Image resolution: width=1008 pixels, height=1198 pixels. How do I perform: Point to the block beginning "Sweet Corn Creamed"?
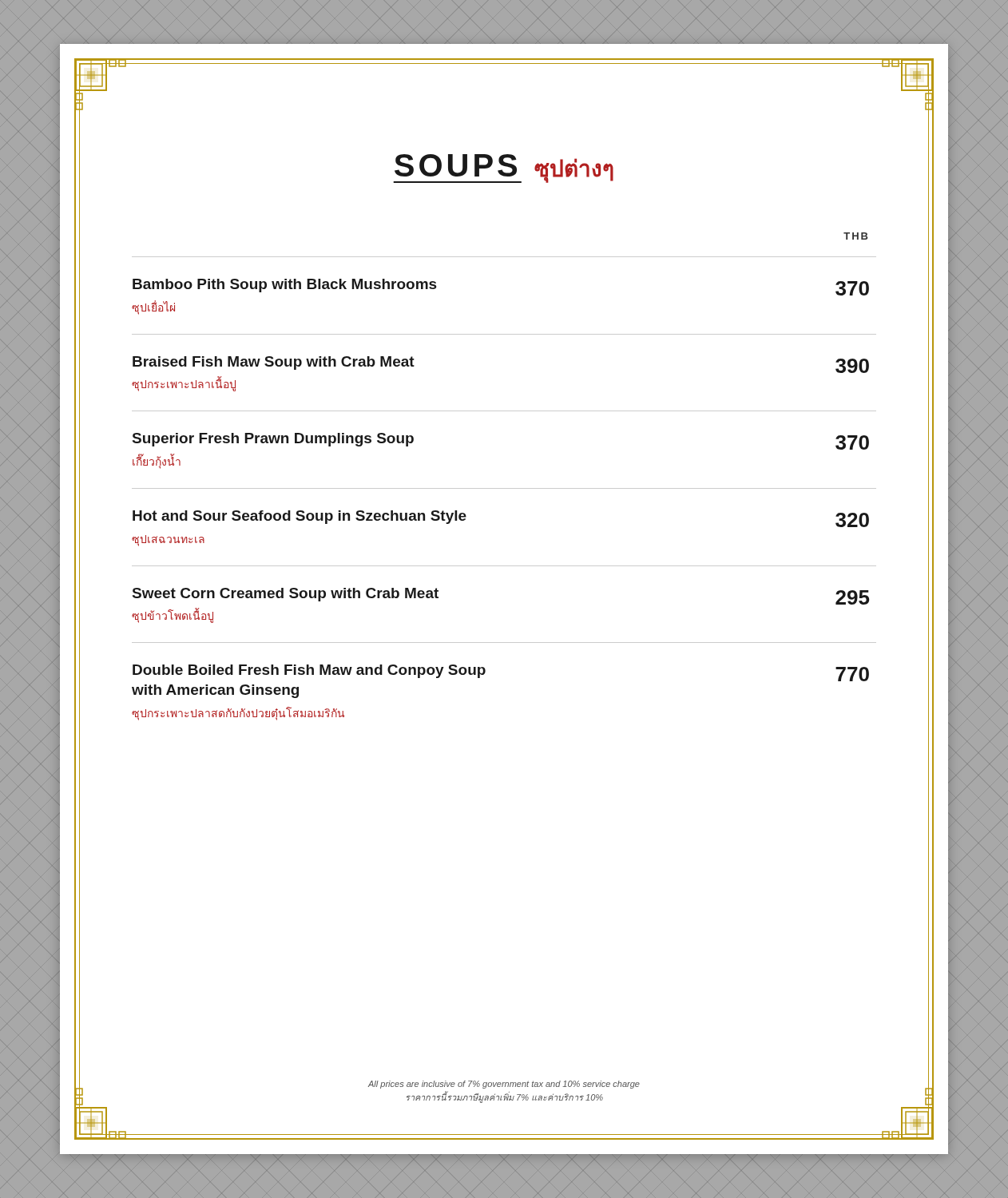coord(279,597)
